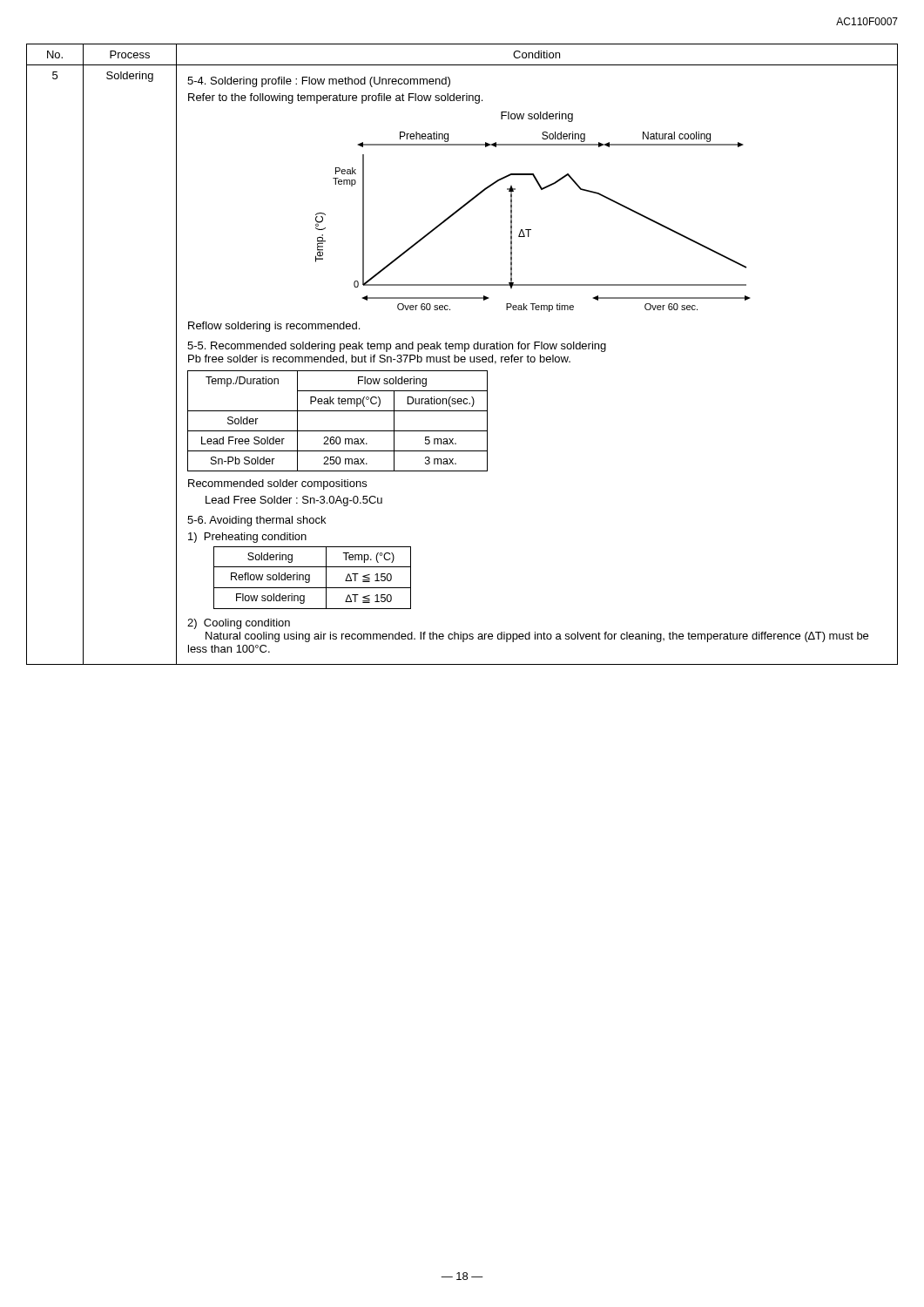This screenshot has height=1307, width=924.
Task: Click on the text block starting "Lead Free Solder :"
Action: (x=294, y=500)
